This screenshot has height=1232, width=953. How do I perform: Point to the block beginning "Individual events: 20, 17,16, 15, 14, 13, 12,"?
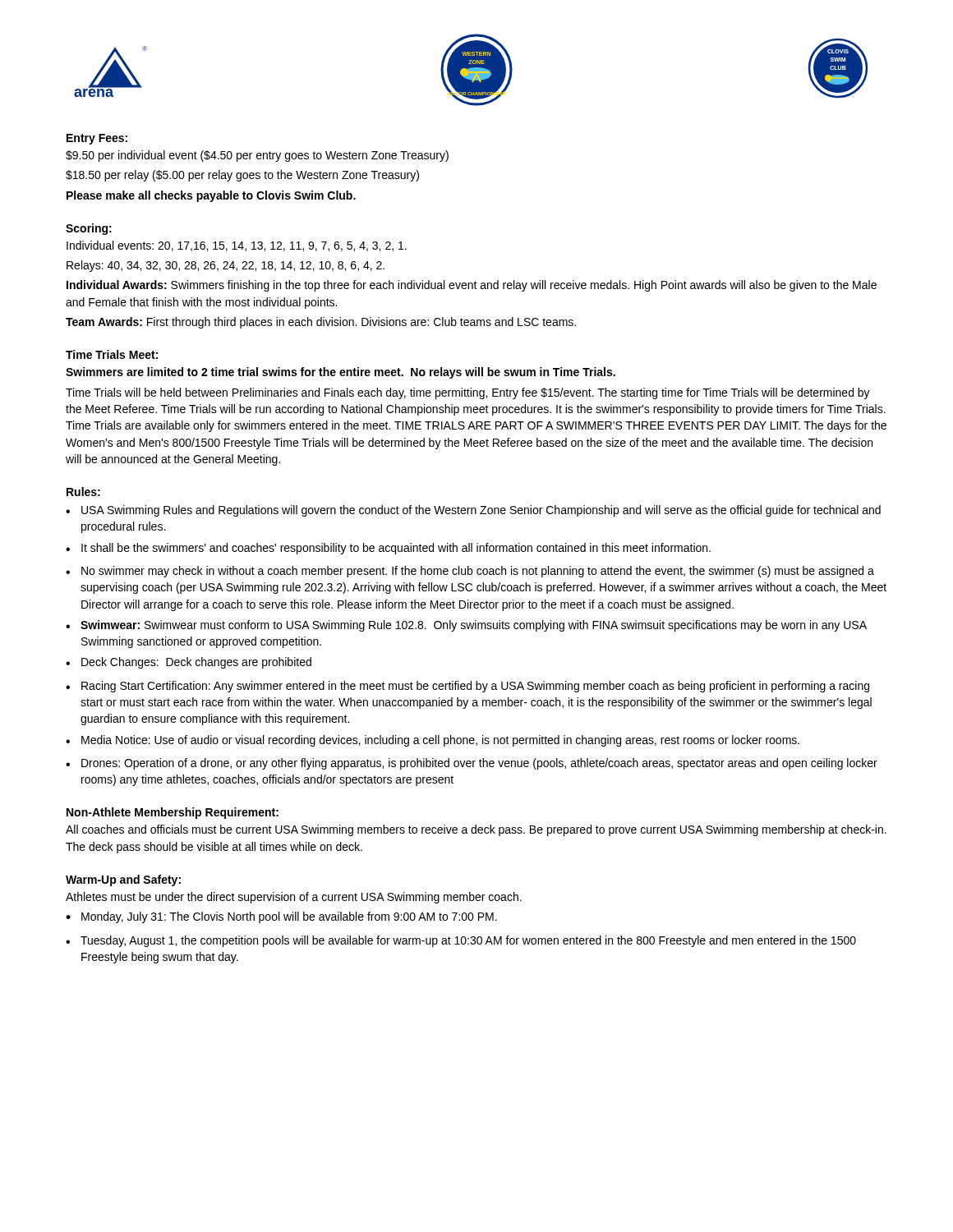point(476,284)
